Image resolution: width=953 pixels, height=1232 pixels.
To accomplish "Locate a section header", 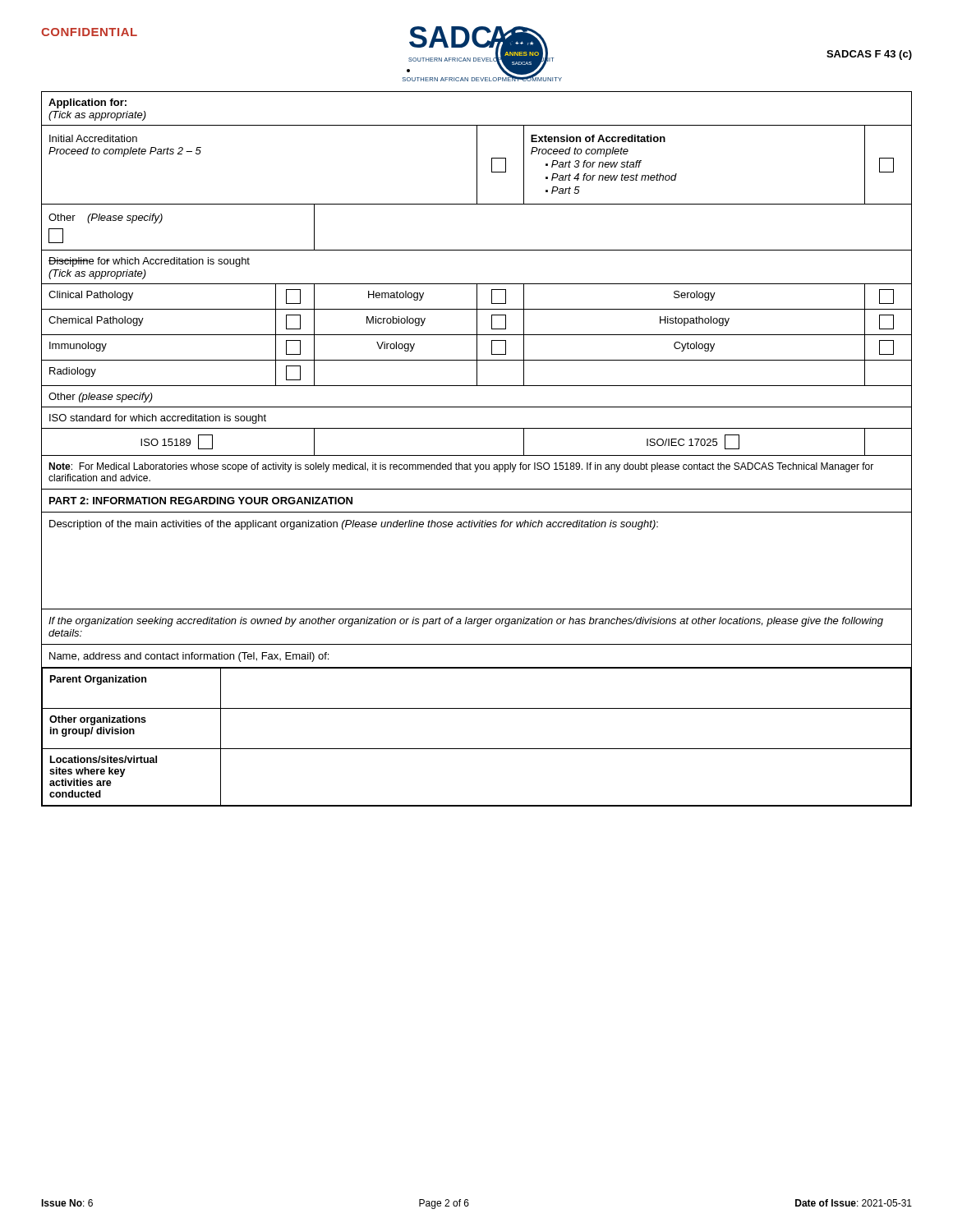I will pos(201,501).
